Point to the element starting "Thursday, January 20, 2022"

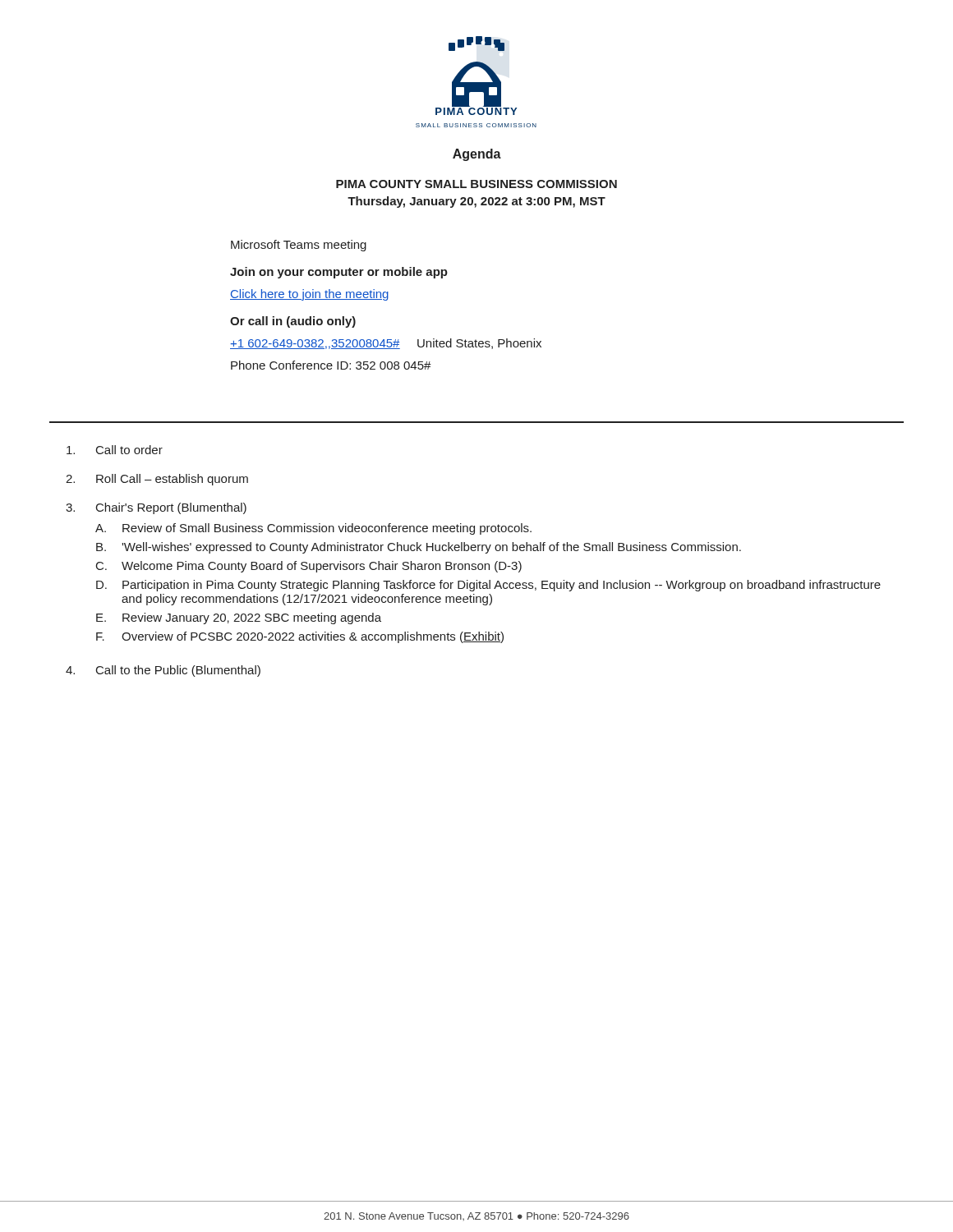pyautogui.click(x=476, y=201)
